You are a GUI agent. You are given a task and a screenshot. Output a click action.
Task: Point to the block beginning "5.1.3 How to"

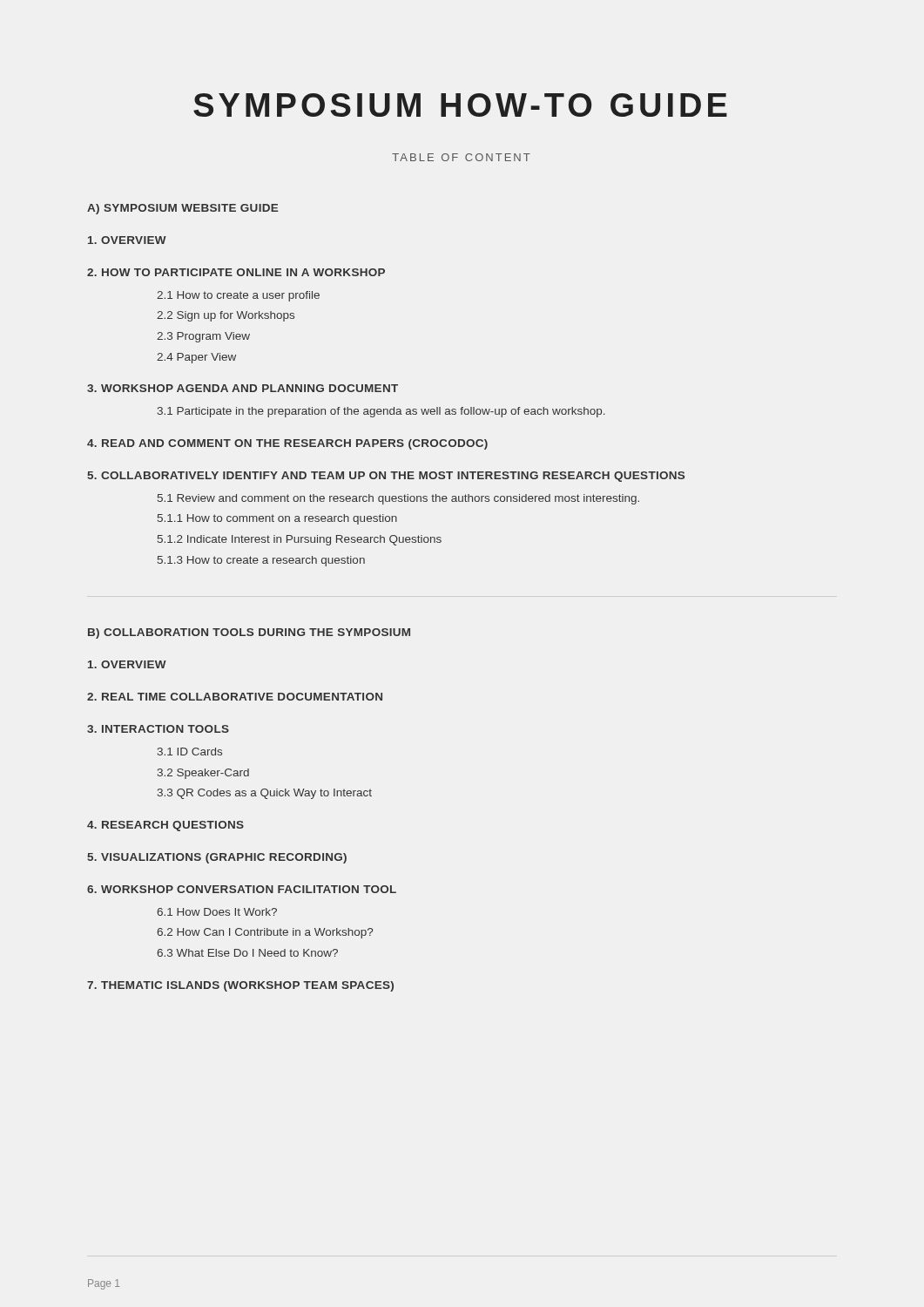pyautogui.click(x=261, y=561)
